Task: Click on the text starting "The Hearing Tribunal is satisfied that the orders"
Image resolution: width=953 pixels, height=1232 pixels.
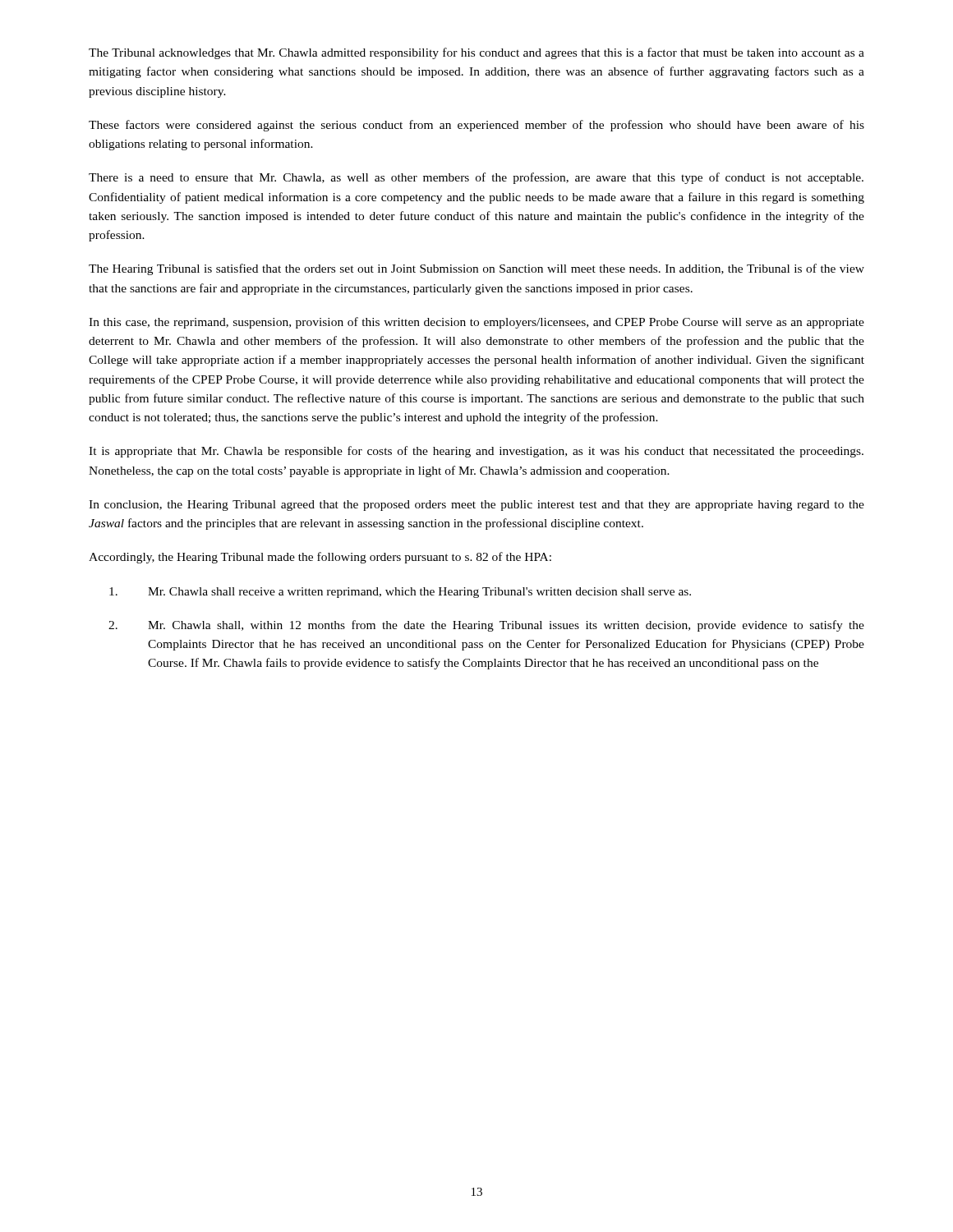Action: [x=476, y=278]
